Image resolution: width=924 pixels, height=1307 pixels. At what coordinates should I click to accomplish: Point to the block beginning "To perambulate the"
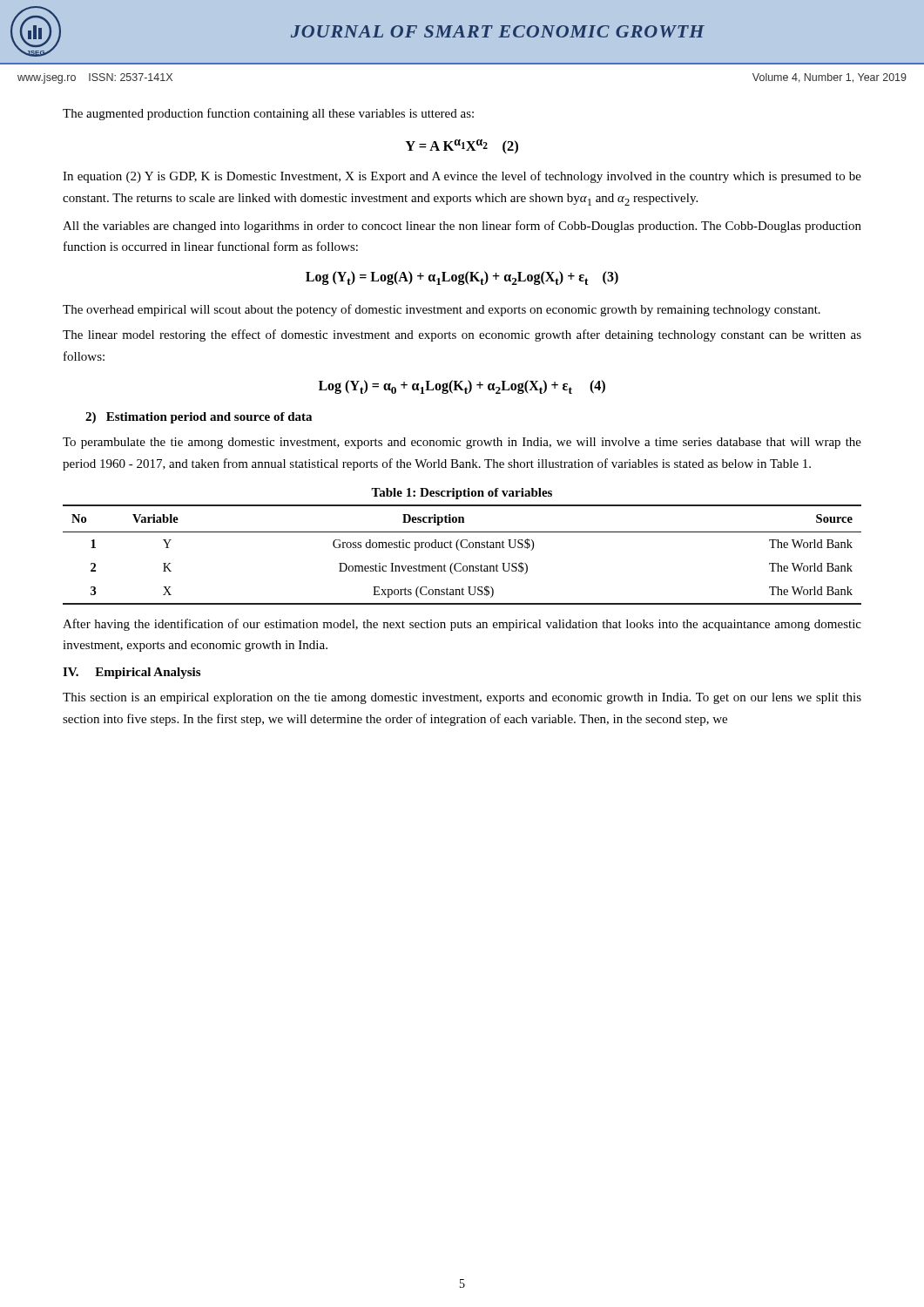click(462, 453)
